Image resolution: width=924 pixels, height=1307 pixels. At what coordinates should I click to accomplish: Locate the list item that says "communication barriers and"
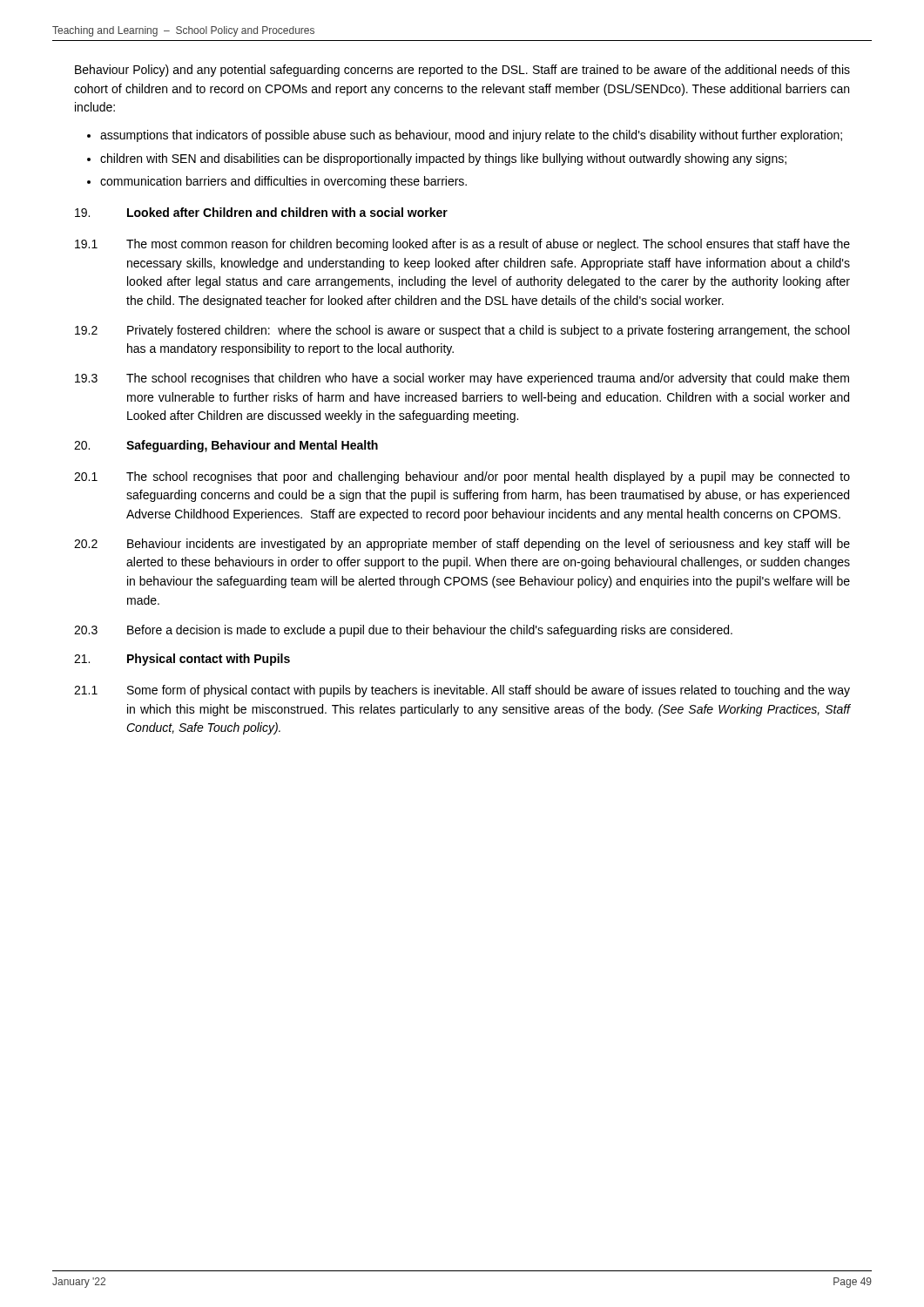[x=284, y=182]
